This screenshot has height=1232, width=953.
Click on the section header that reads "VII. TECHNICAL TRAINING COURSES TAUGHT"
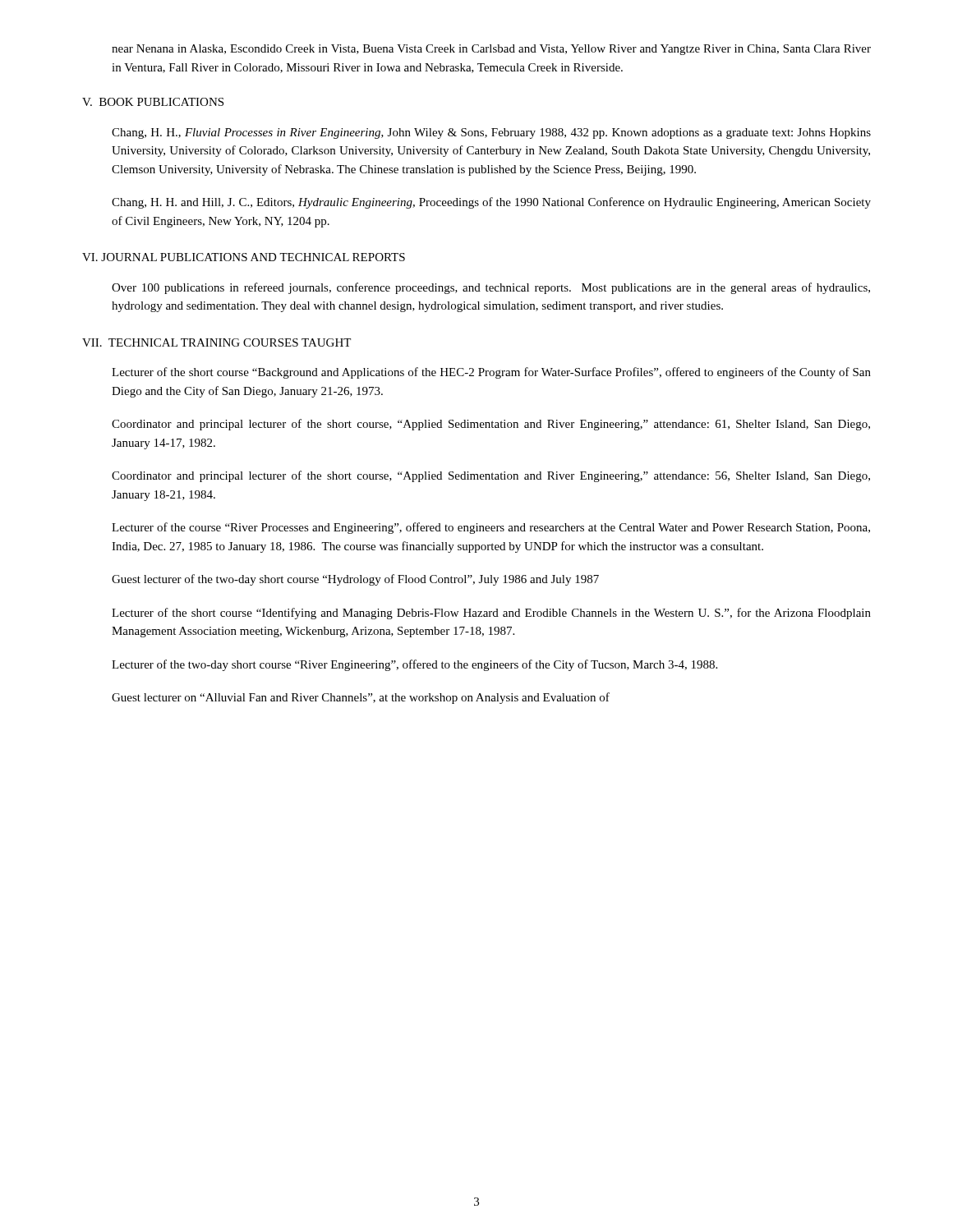click(x=217, y=342)
